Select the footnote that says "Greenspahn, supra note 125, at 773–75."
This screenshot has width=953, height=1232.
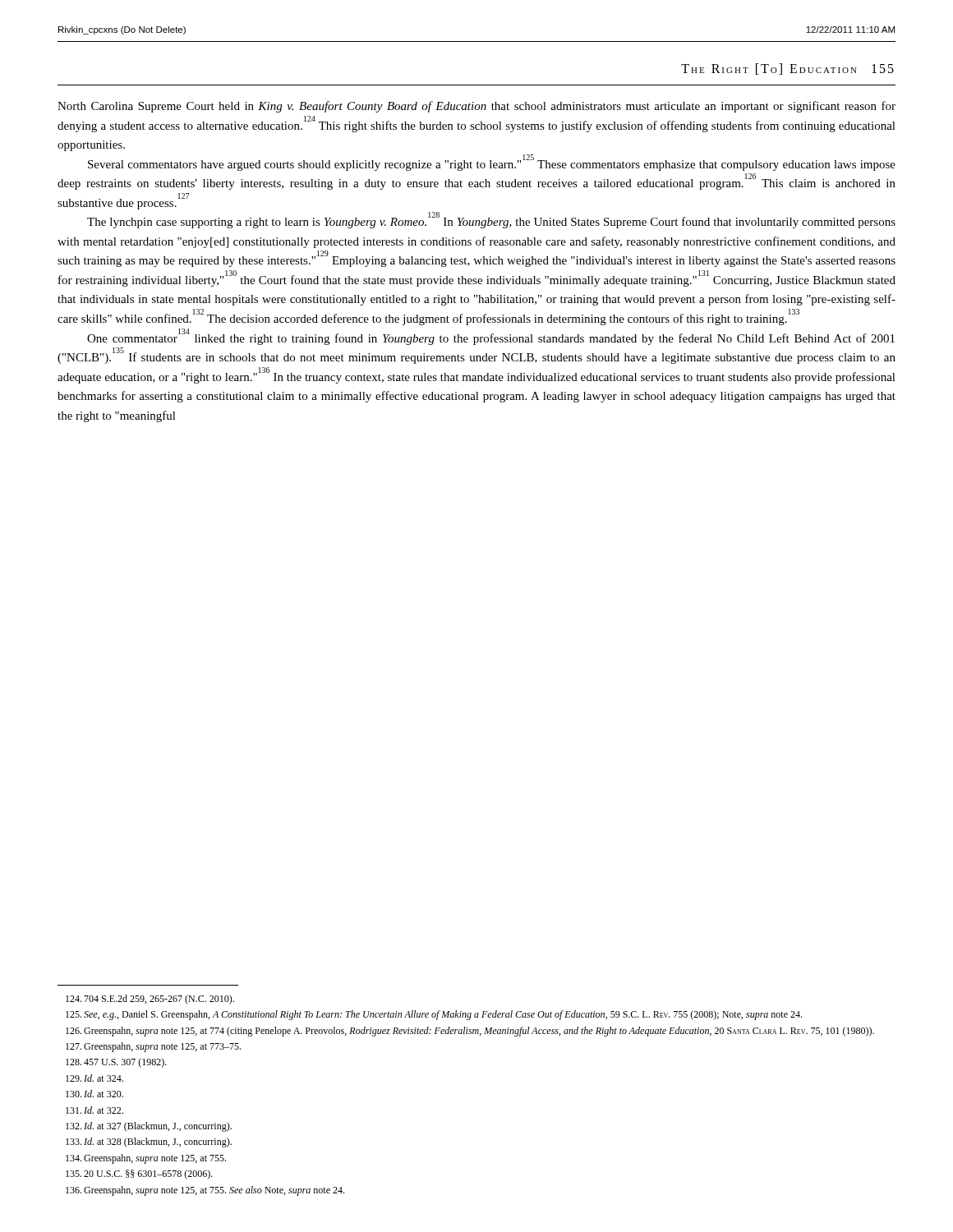click(153, 1047)
